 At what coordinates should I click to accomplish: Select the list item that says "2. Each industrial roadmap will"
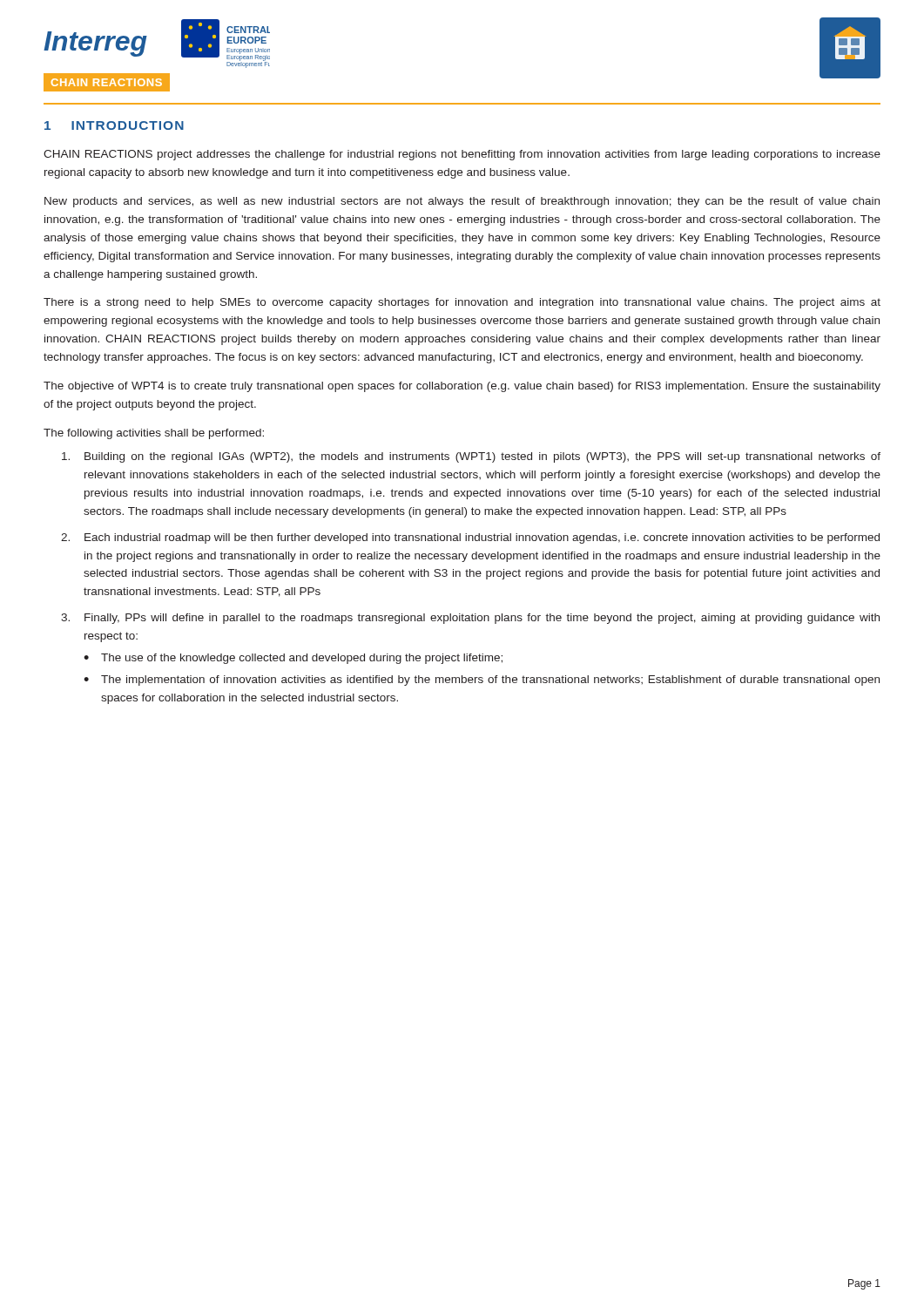click(471, 565)
